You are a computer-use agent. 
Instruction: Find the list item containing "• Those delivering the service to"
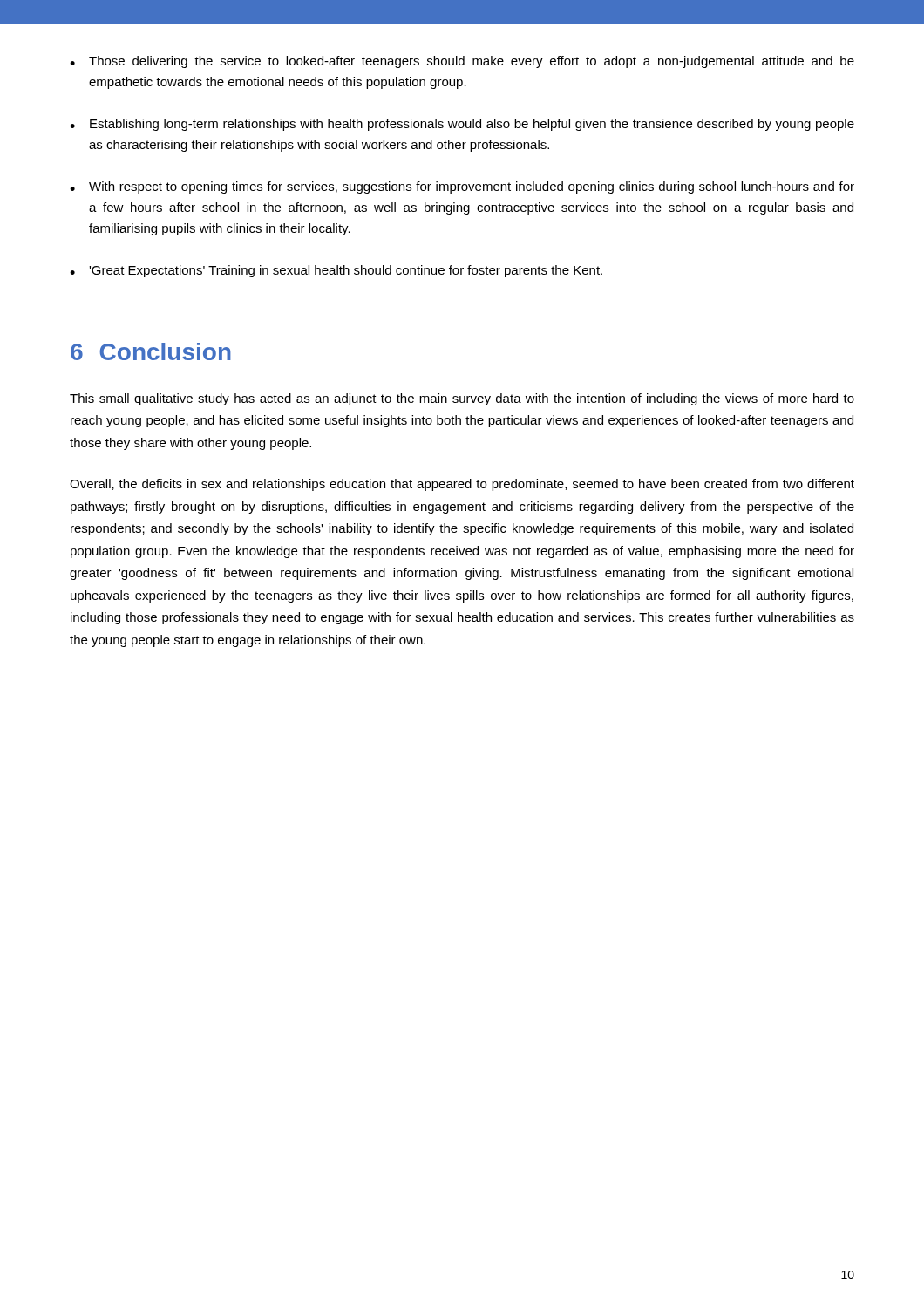click(462, 72)
